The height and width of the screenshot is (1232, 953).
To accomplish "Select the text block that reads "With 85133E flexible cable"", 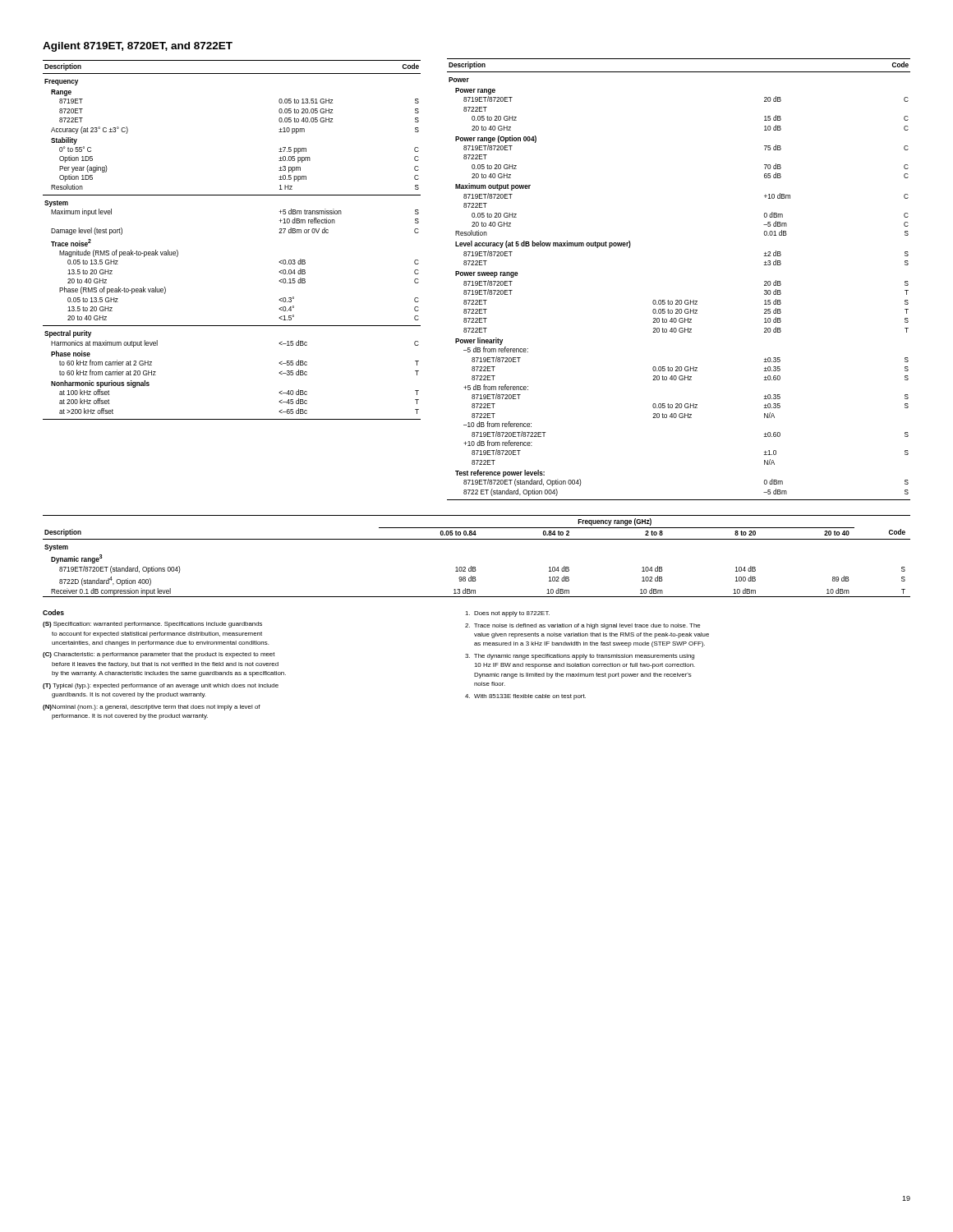I will (x=526, y=696).
